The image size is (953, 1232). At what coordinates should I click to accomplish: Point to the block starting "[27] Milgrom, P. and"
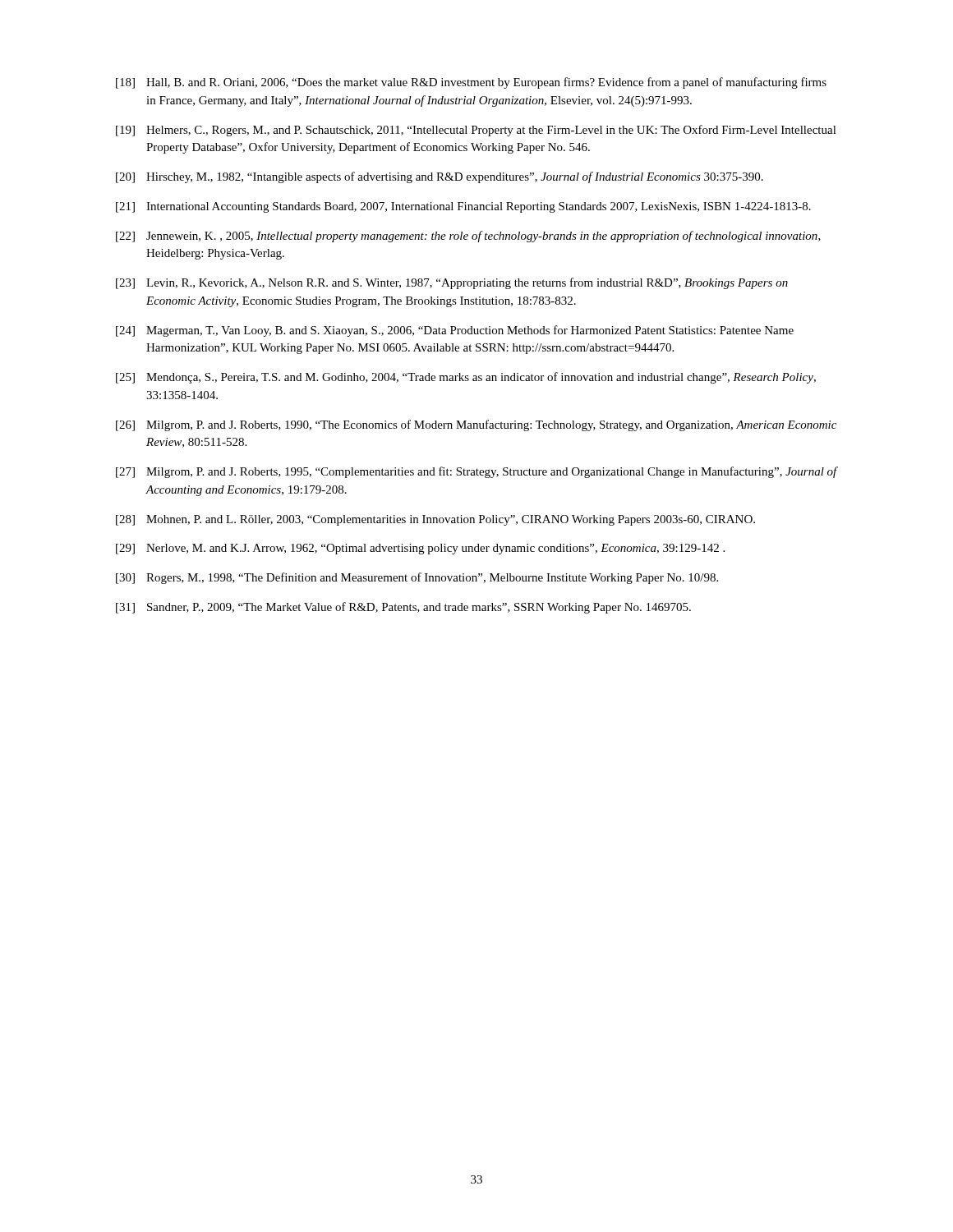476,481
